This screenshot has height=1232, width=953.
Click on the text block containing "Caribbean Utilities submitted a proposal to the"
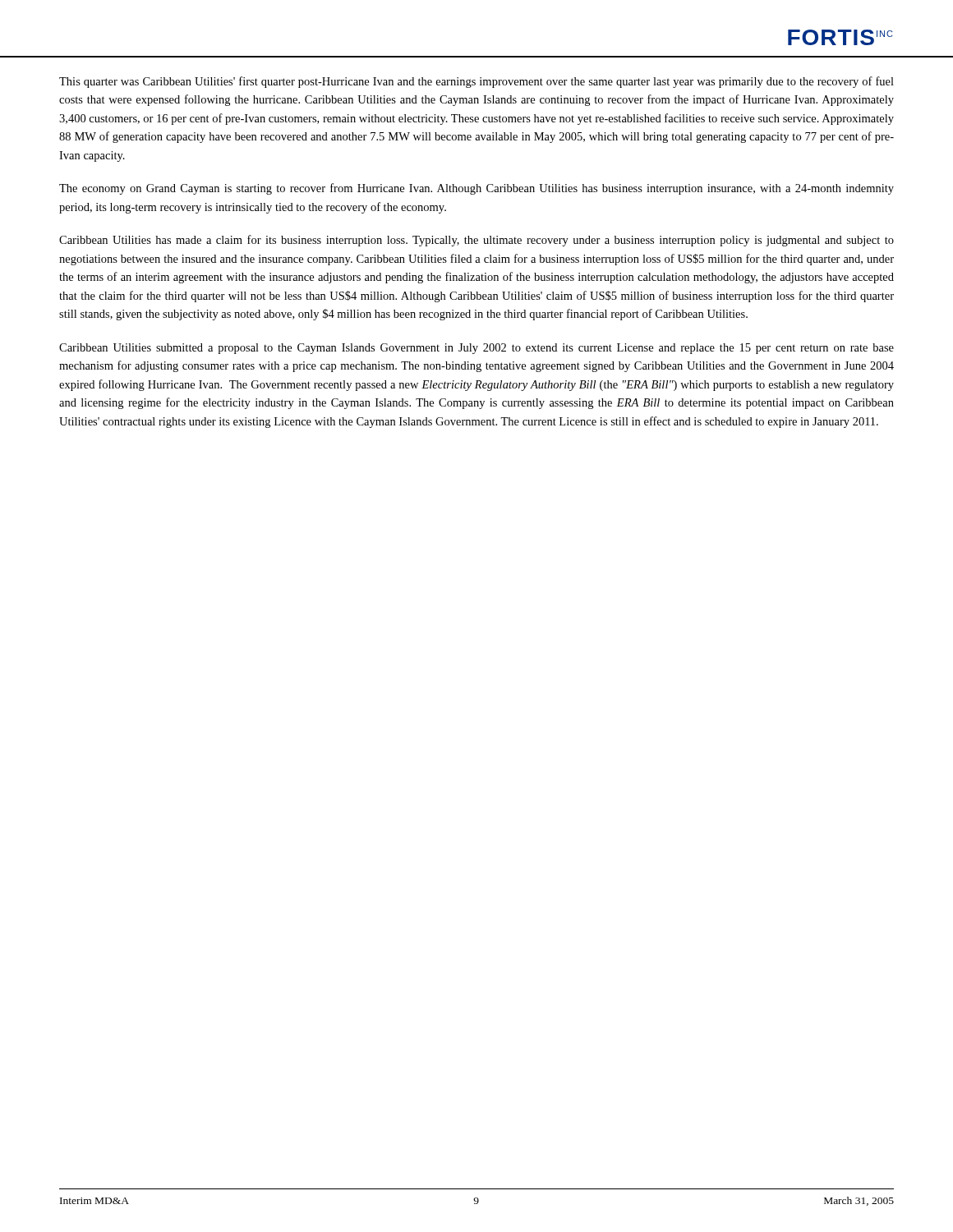(x=476, y=384)
